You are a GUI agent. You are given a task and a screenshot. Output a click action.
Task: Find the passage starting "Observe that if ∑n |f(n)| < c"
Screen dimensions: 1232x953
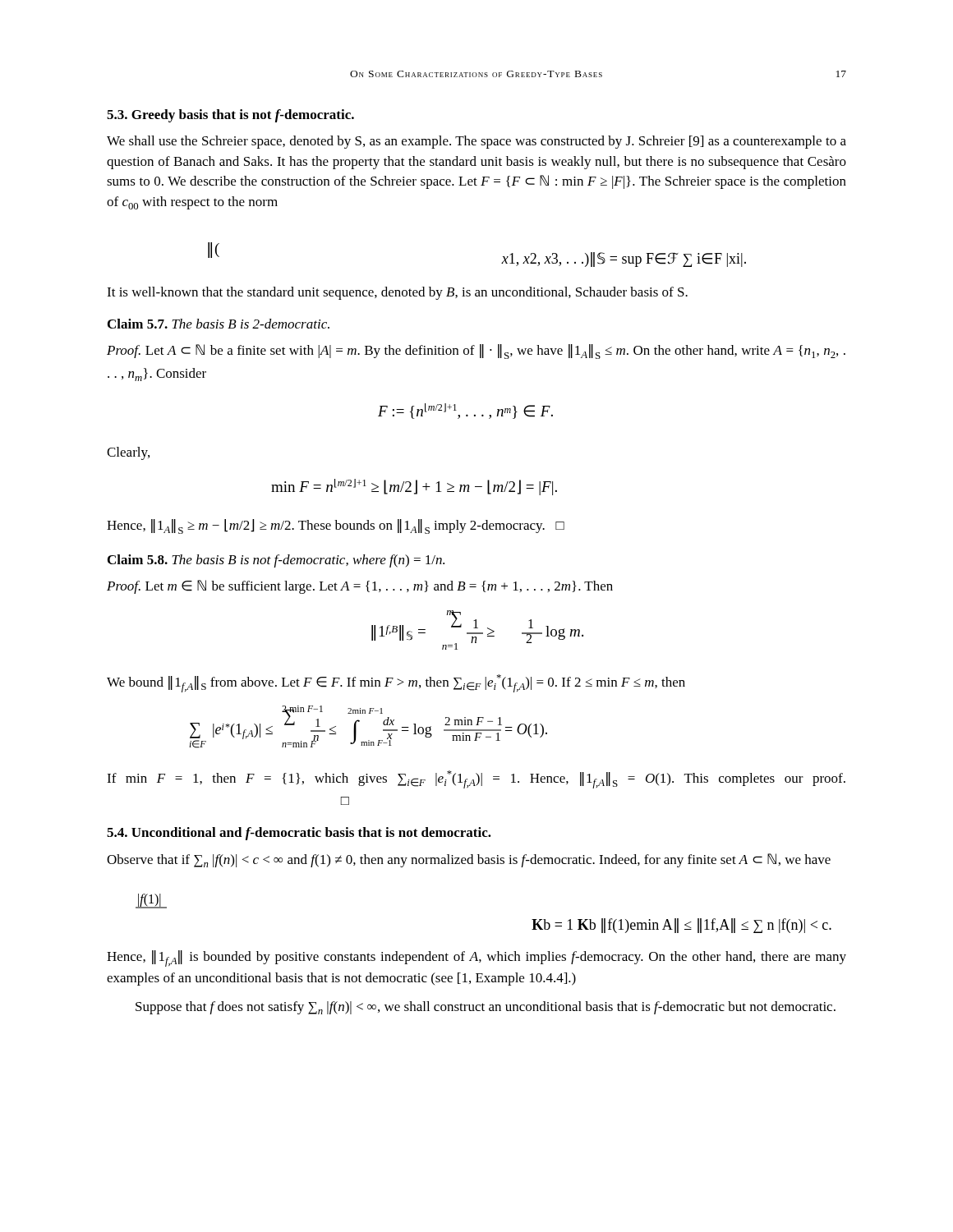pyautogui.click(x=469, y=861)
